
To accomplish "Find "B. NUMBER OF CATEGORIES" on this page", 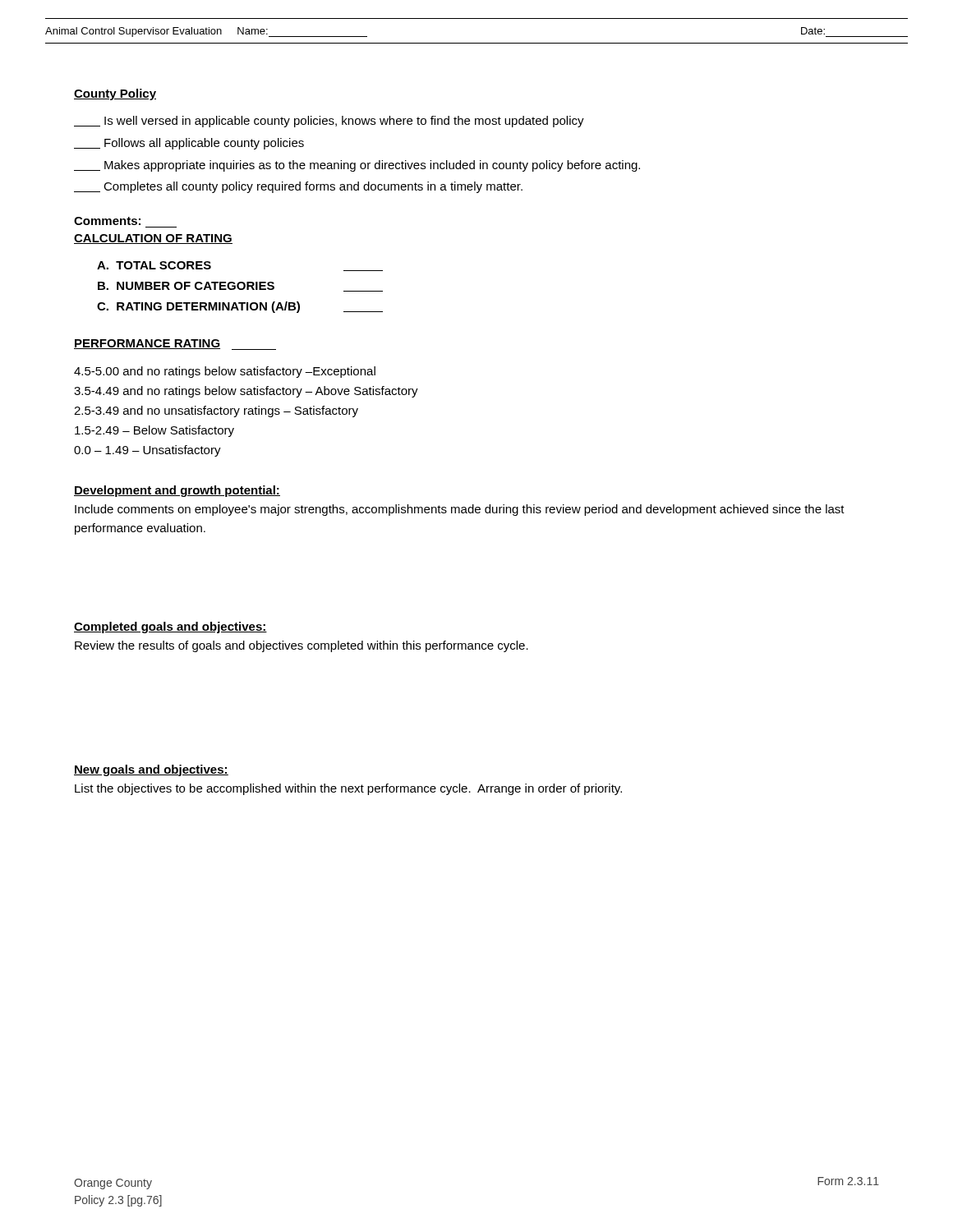I will pos(240,285).
